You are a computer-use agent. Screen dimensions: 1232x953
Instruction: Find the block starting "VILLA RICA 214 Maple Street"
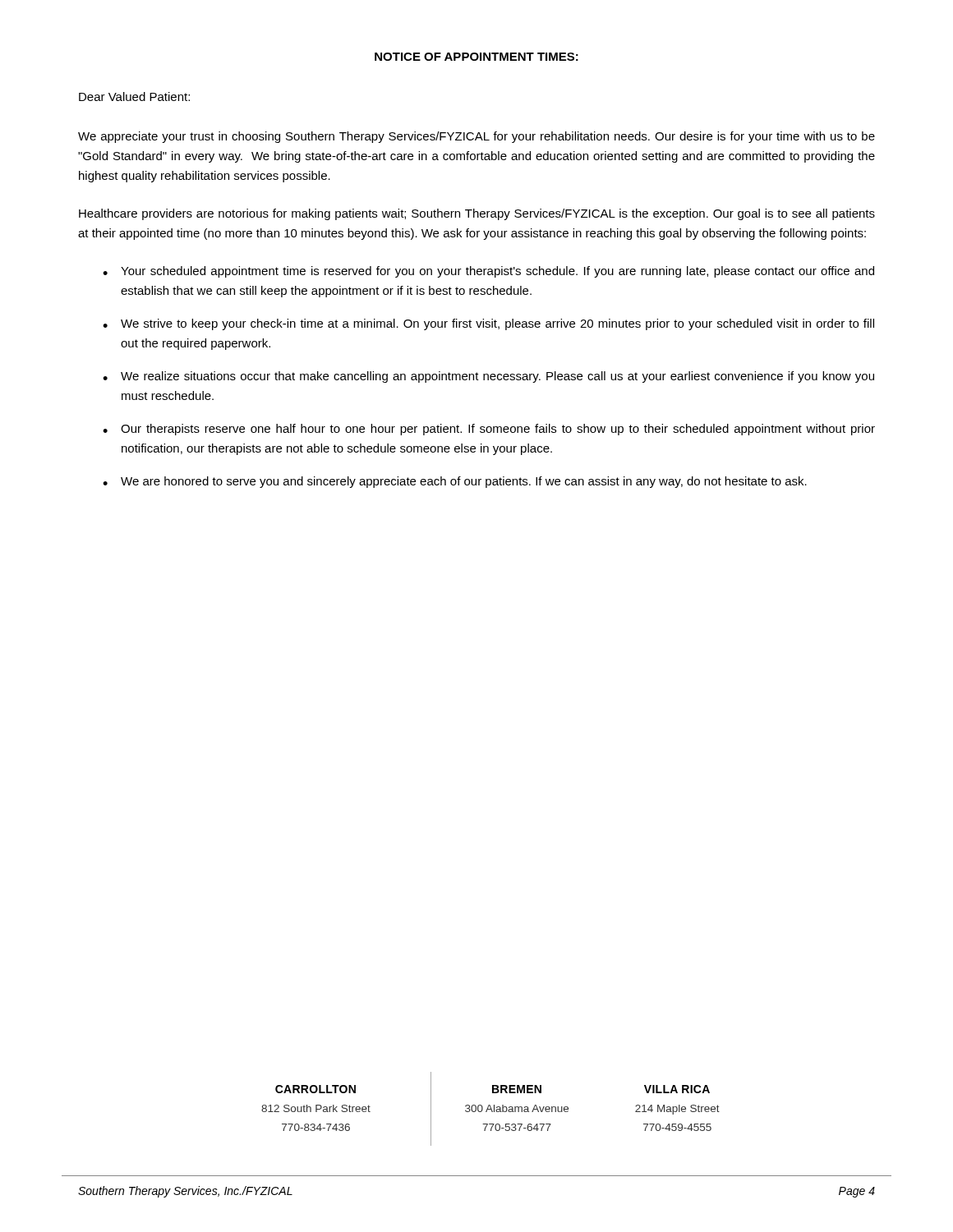pos(677,1109)
